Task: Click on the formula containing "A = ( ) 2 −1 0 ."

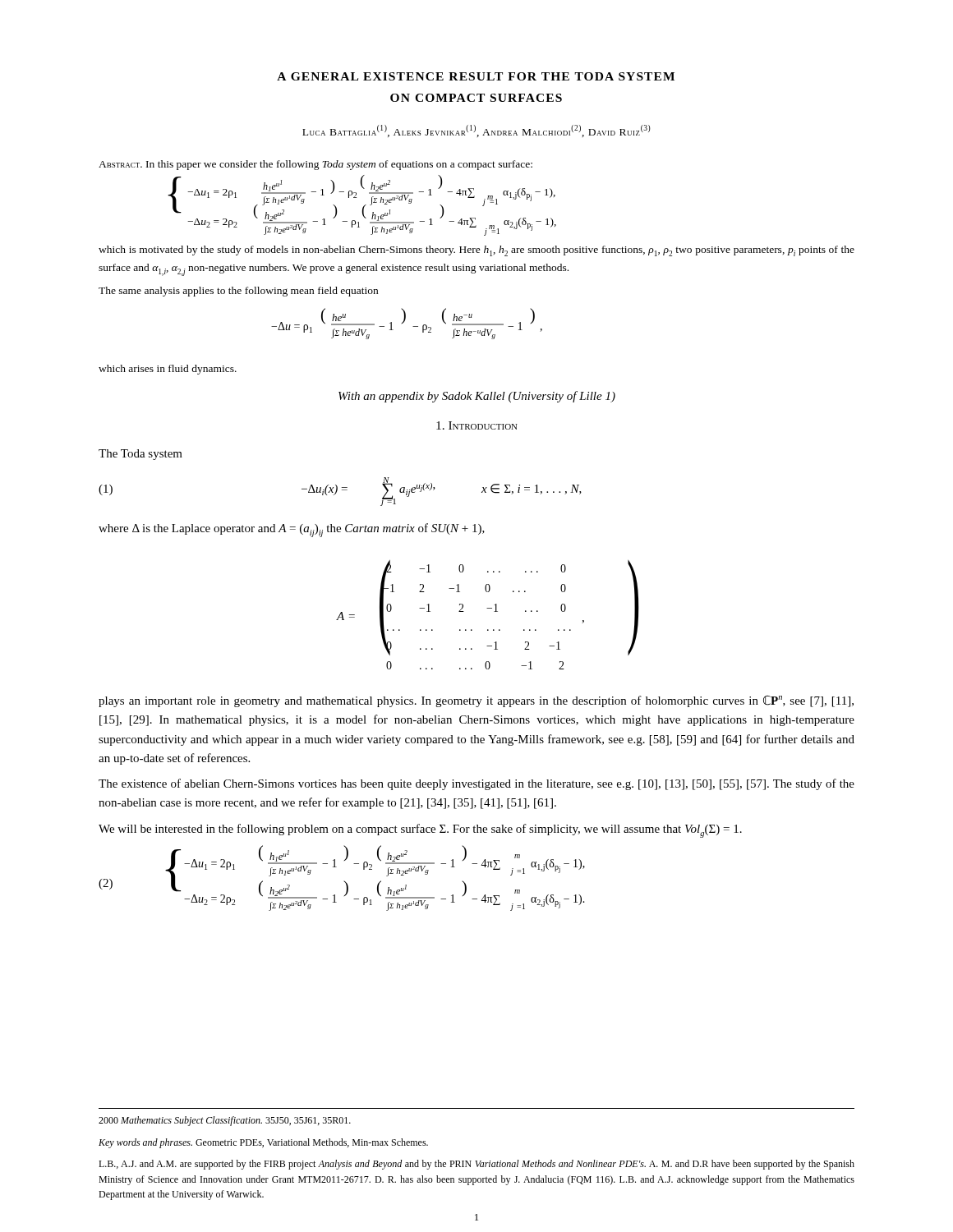Action: pyautogui.click(x=489, y=614)
